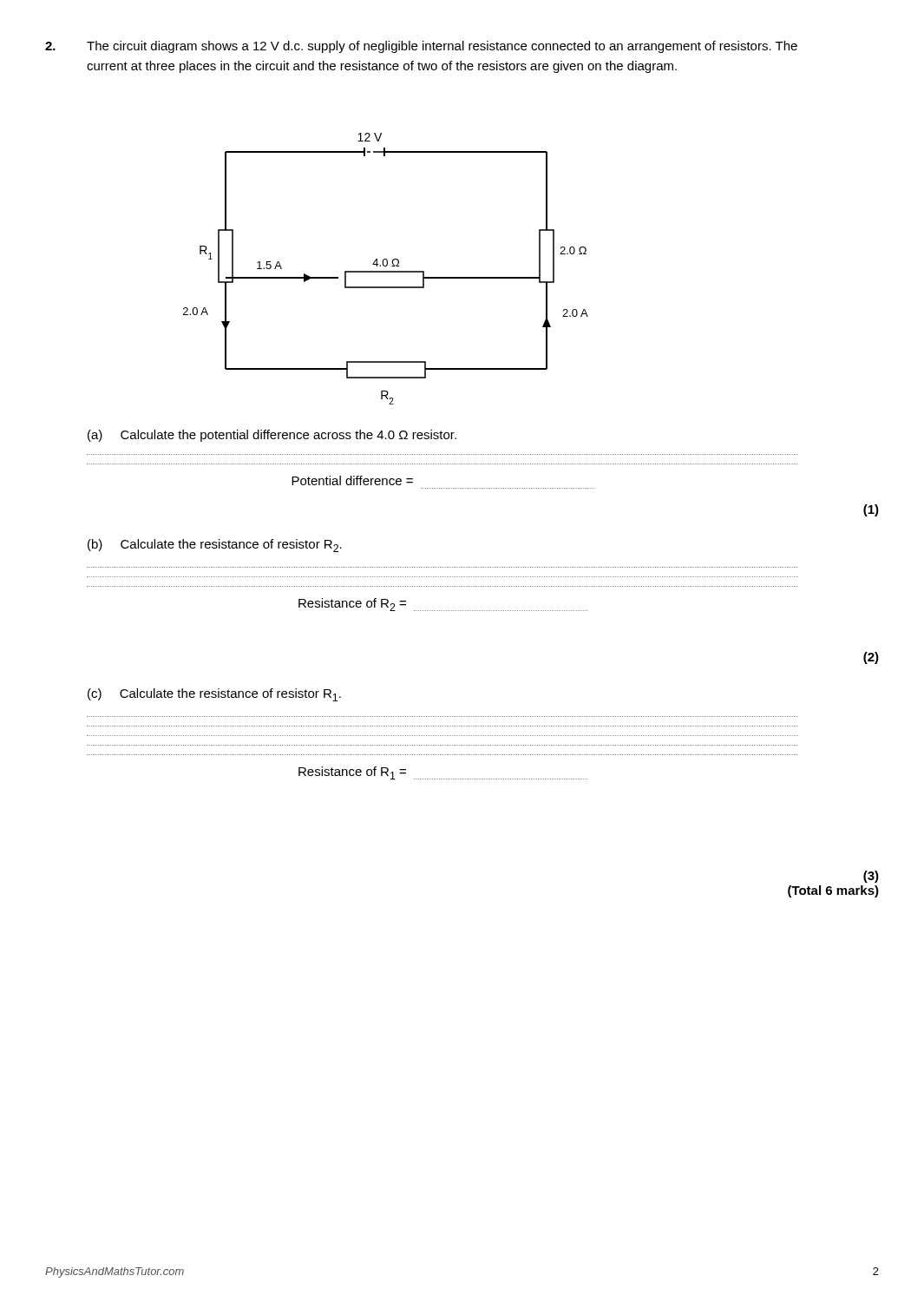
Task: Find the block starting "(b) Calculate the resistance of resistor"
Action: tap(215, 546)
